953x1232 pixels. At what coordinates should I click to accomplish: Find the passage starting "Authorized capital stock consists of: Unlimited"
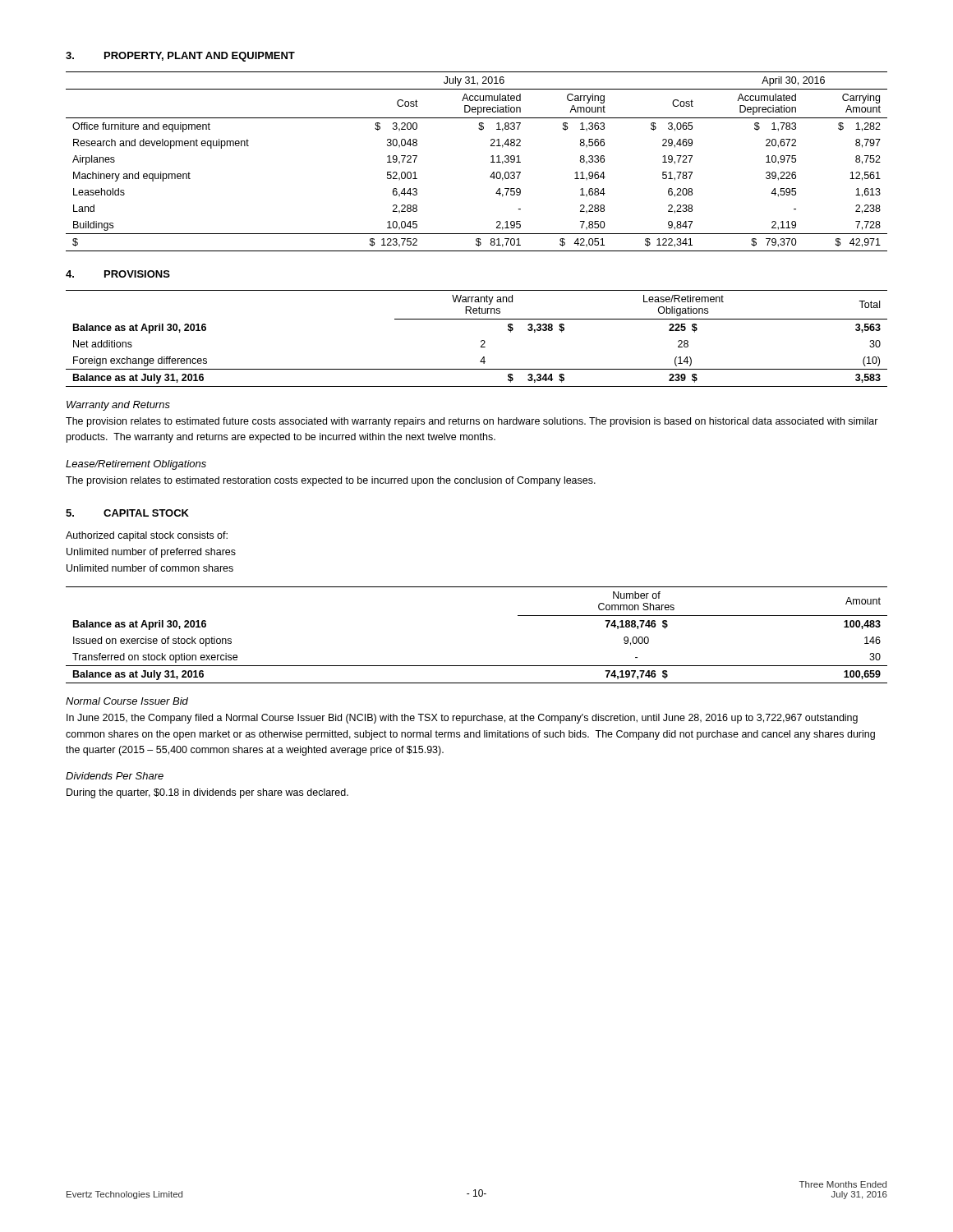151,552
